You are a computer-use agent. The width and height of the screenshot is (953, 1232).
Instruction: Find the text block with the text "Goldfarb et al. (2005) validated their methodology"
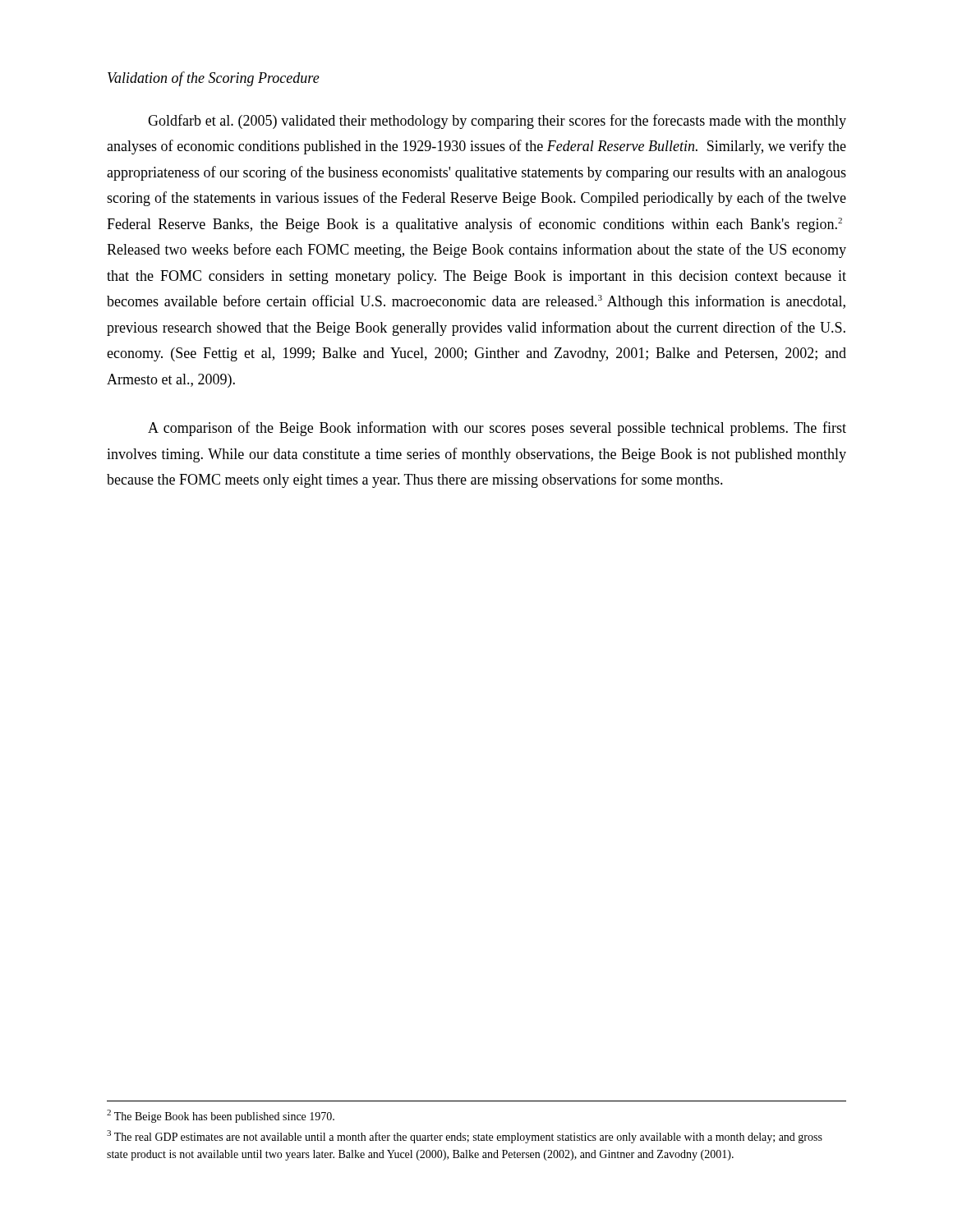(x=476, y=250)
